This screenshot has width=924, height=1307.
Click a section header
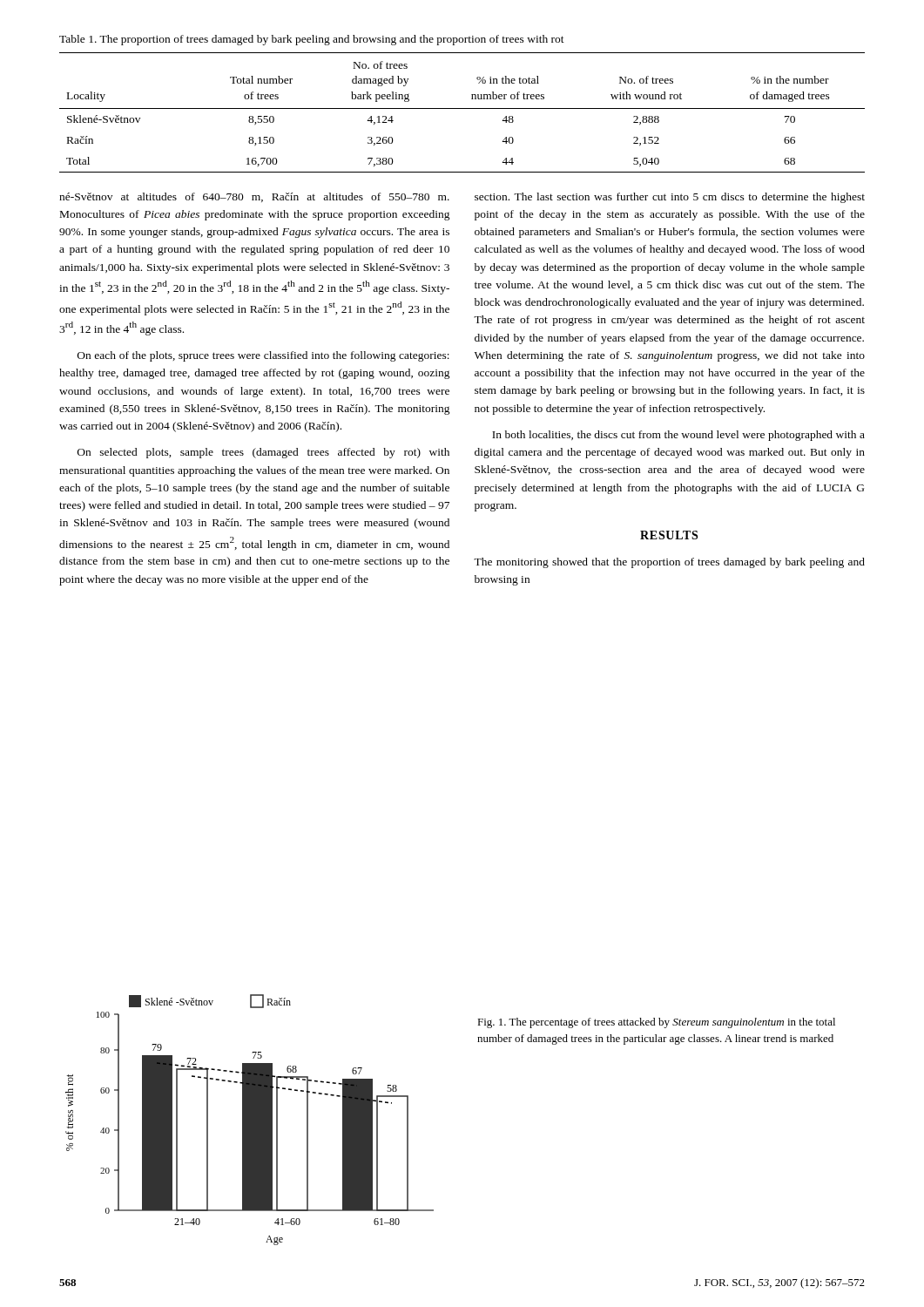(669, 535)
